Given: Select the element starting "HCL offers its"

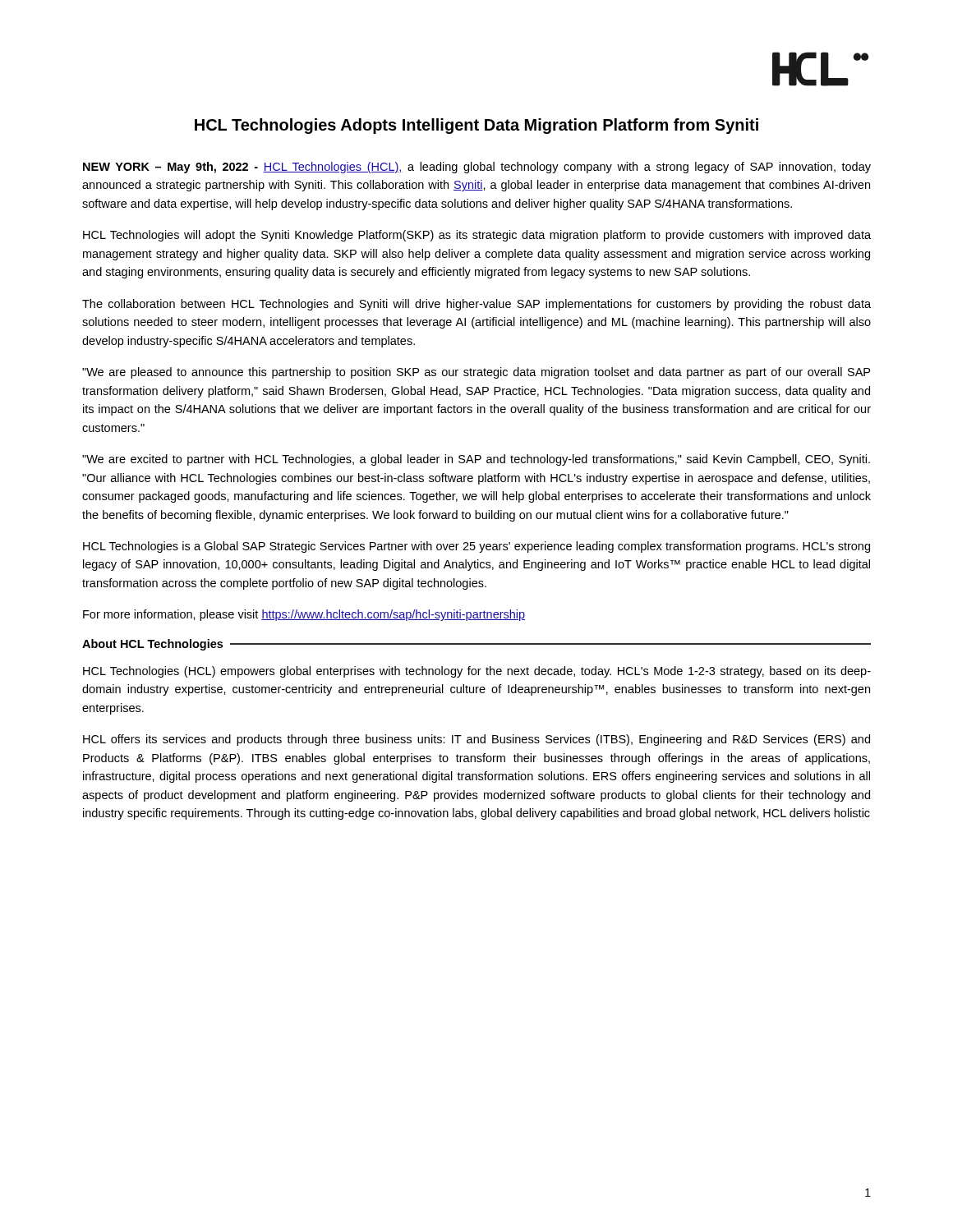Looking at the screenshot, I should pos(476,776).
